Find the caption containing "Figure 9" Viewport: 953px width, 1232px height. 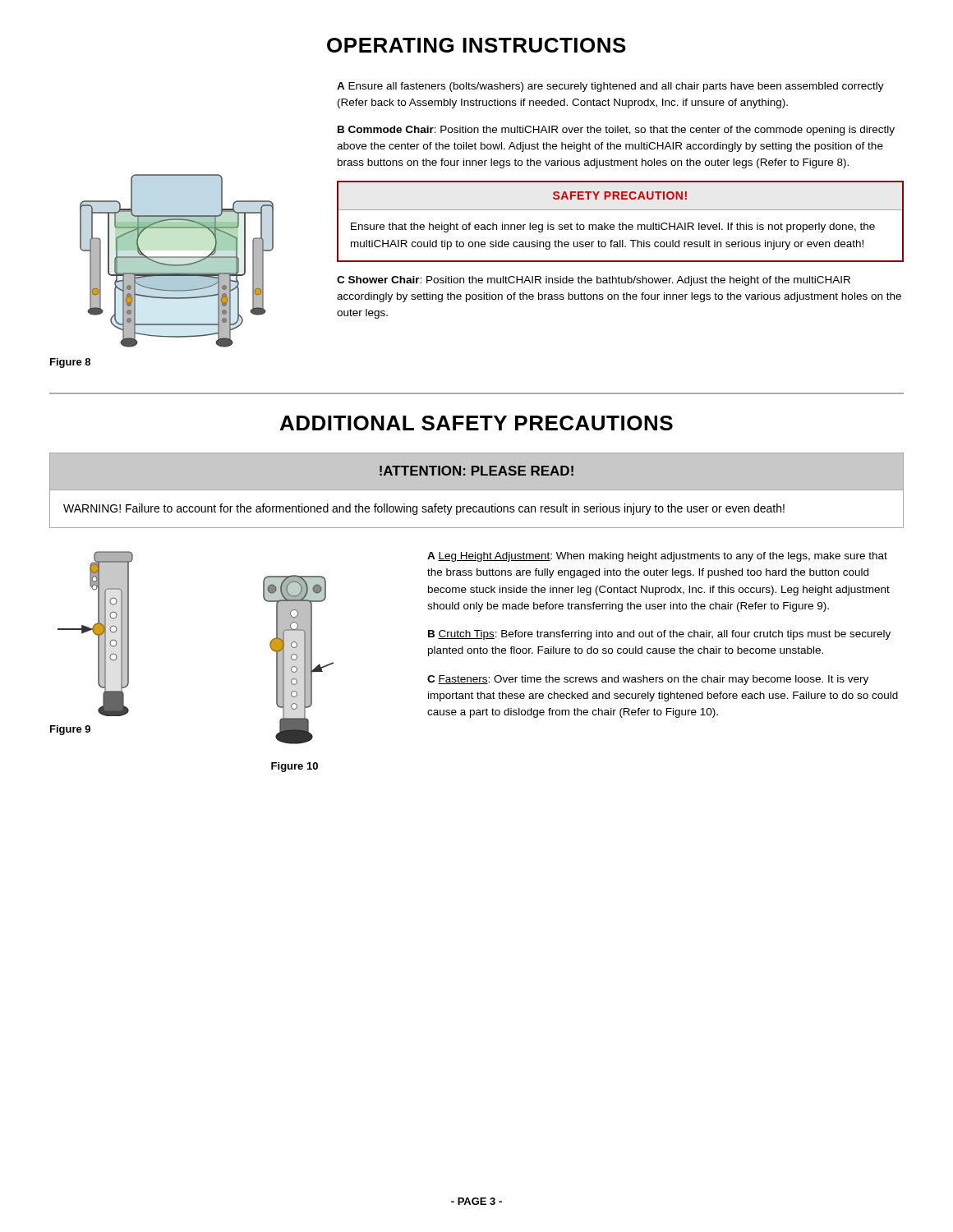(70, 729)
